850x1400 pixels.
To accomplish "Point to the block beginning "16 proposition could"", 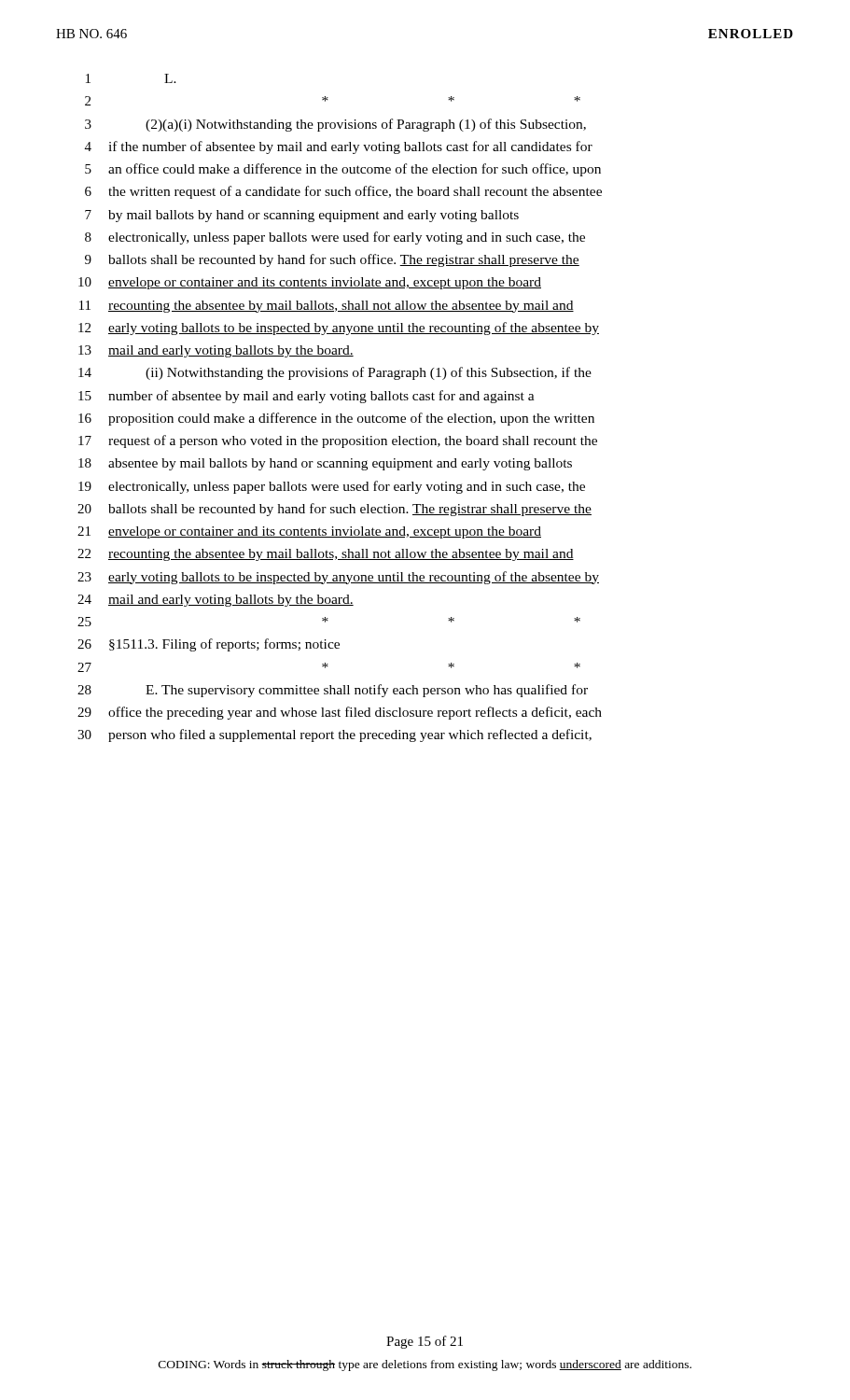I will tap(425, 418).
